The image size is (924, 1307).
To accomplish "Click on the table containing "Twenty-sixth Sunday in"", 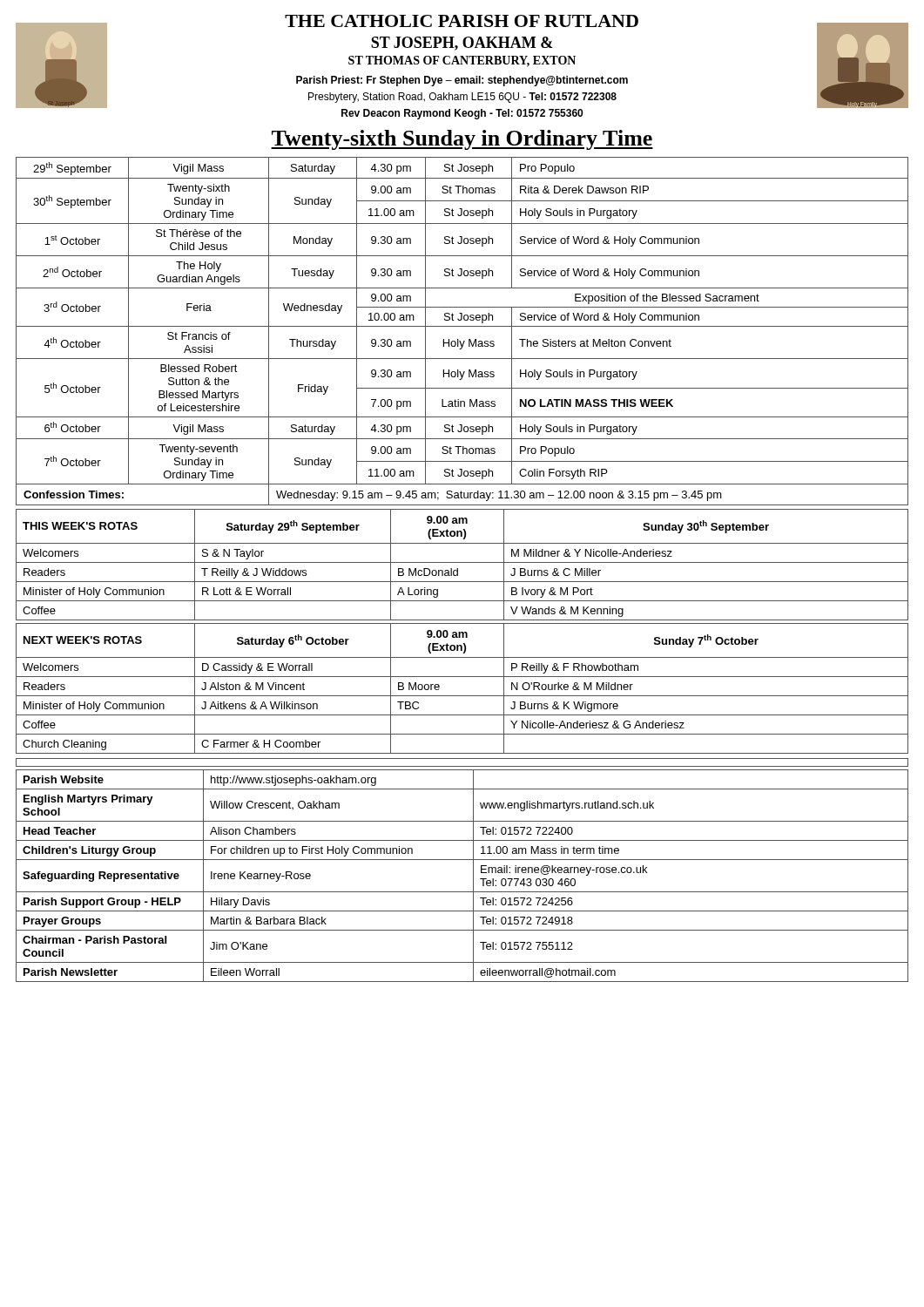I will [x=462, y=331].
